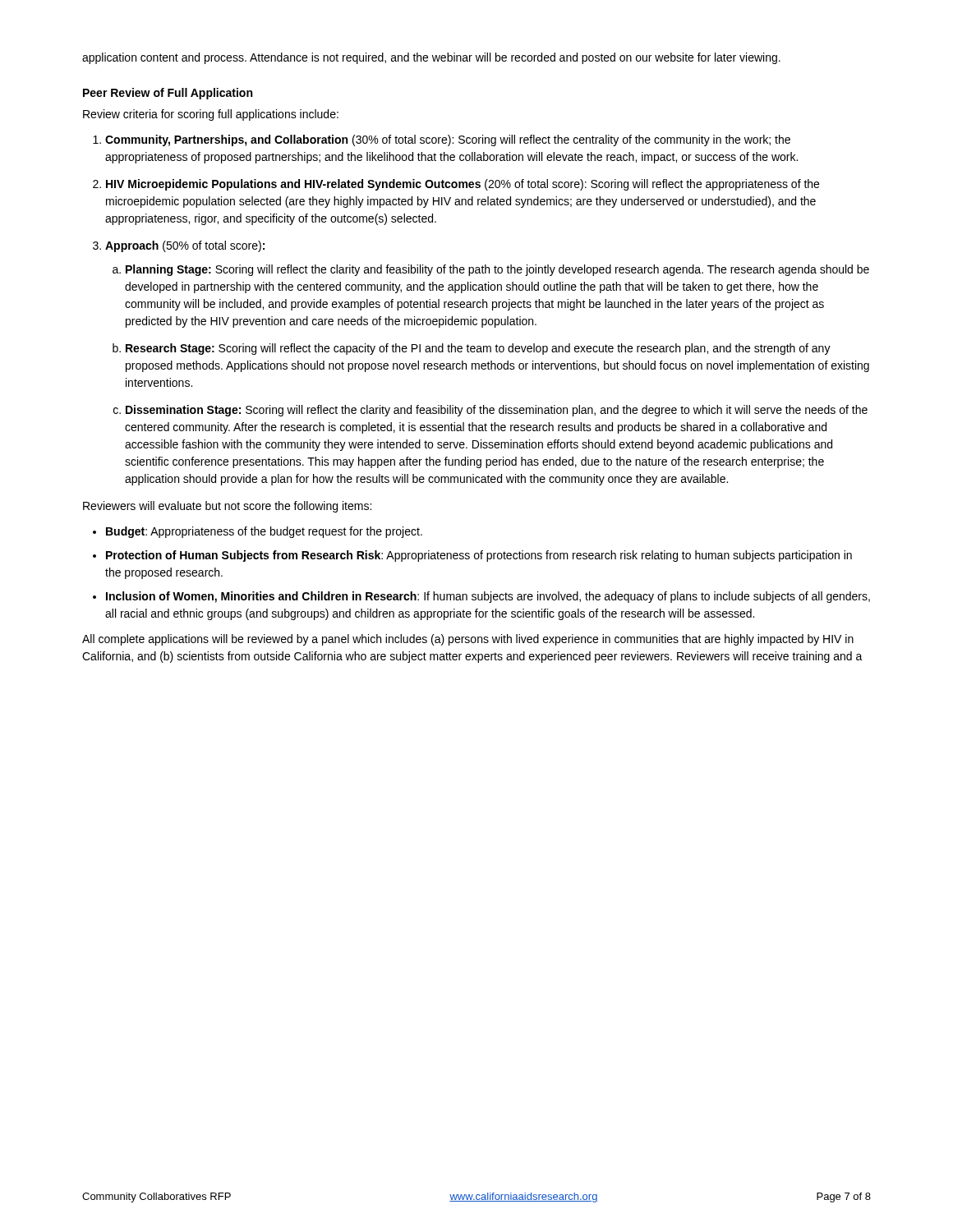
Task: Click on the list item that says "Dissemination Stage: Scoring will"
Action: point(496,444)
